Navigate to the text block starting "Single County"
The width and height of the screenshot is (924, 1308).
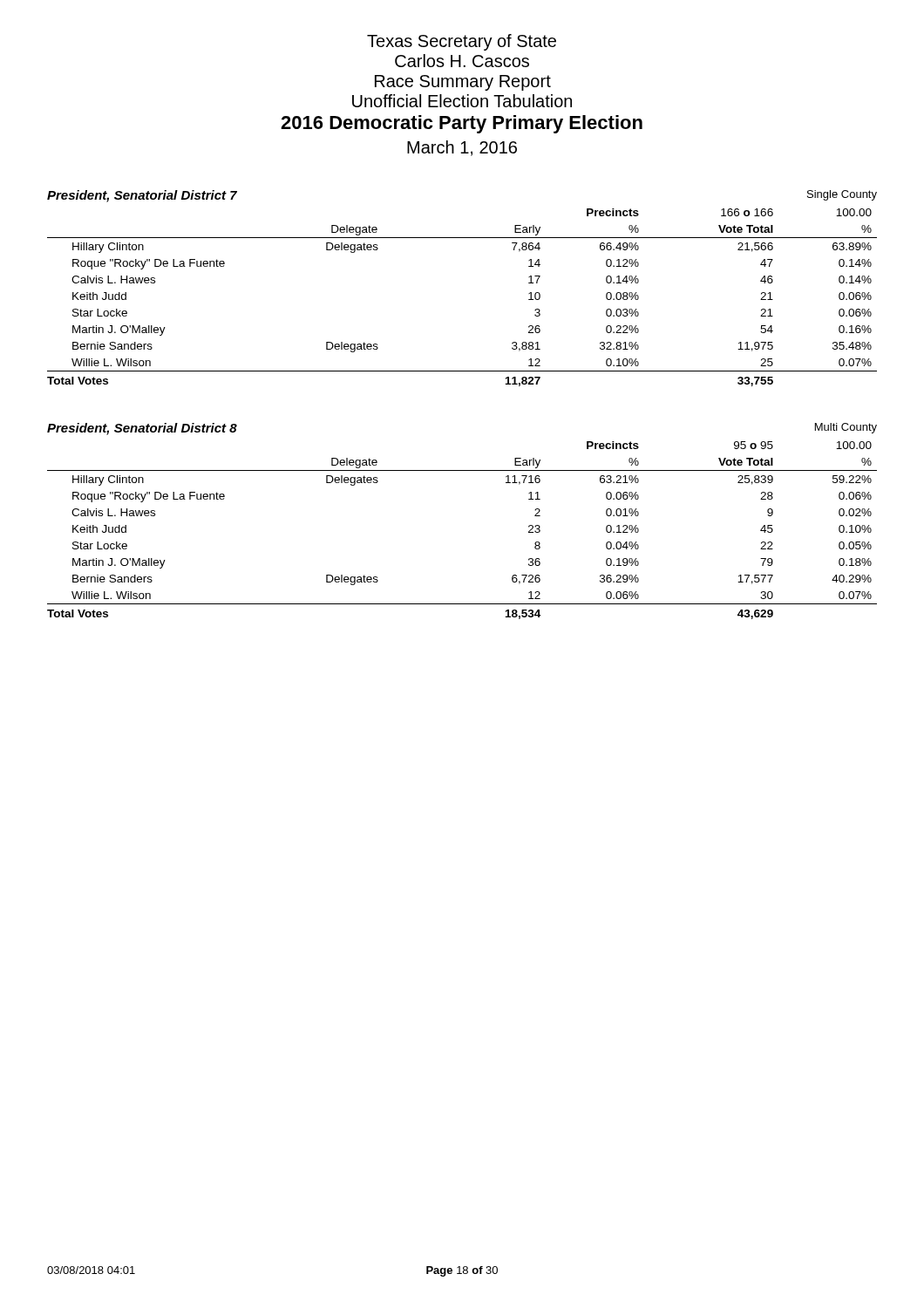coord(842,194)
